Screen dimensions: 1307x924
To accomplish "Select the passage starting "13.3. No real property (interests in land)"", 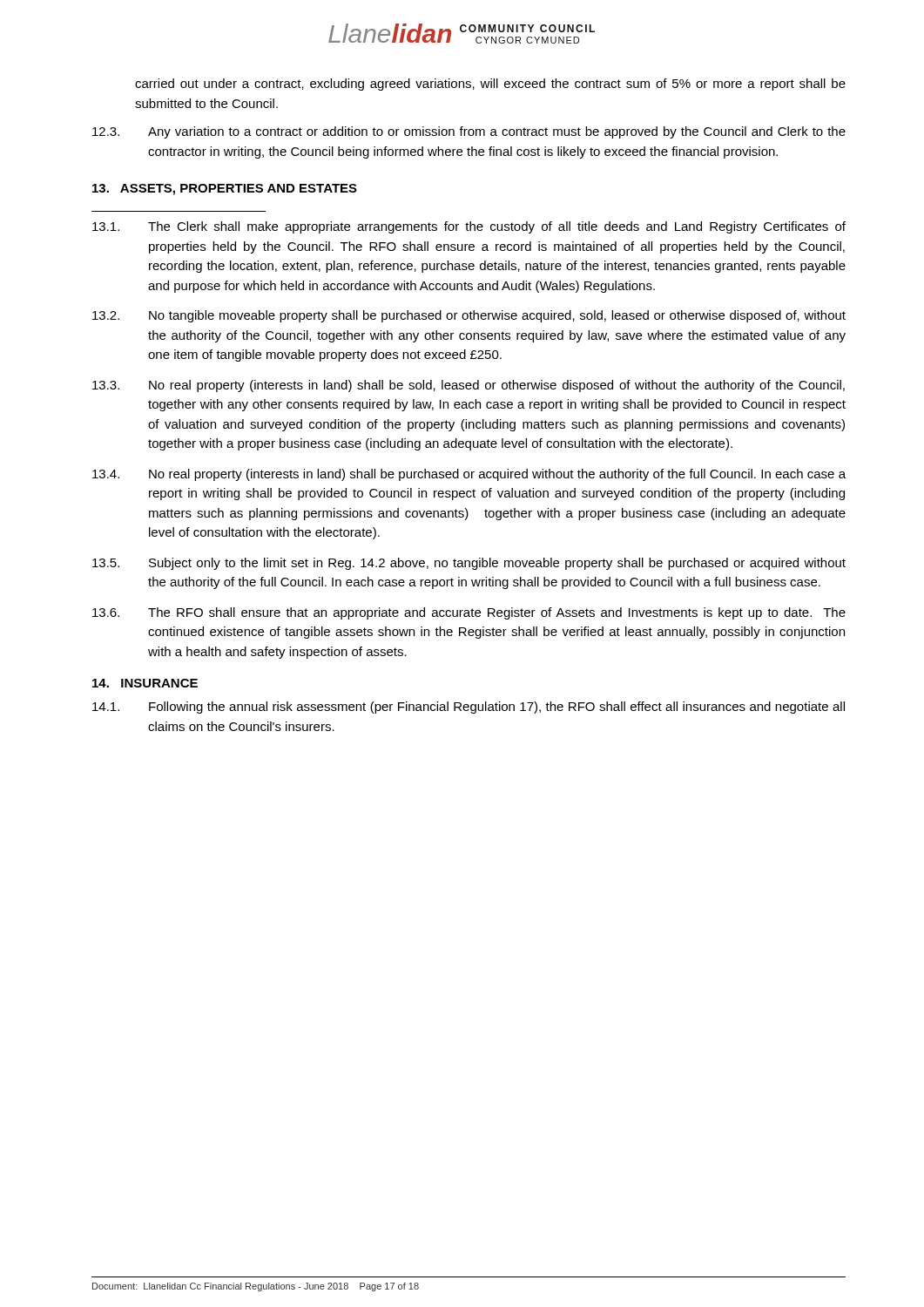I will 469,414.
